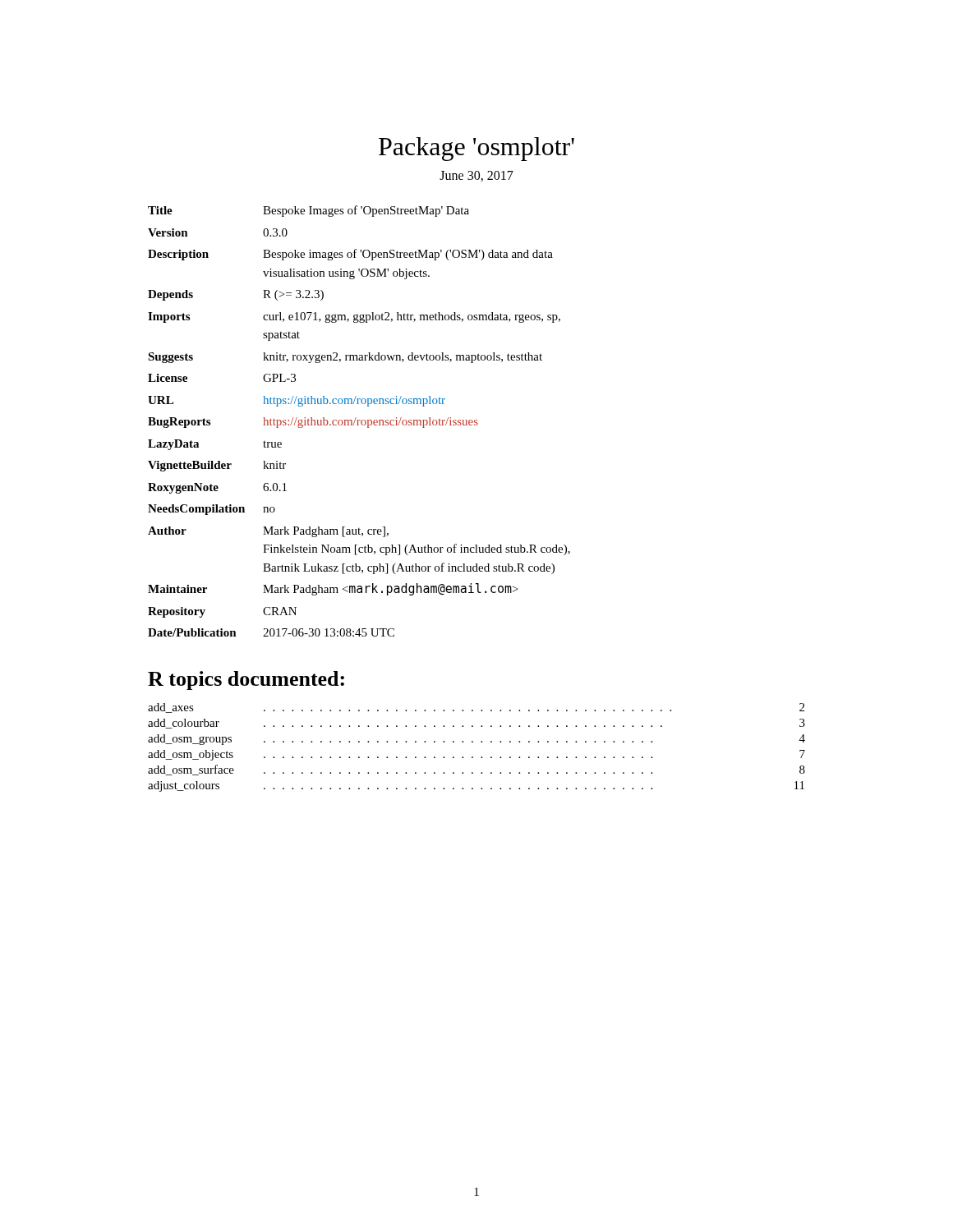Click on the section header that says "R topics documented:"
The image size is (953, 1232).
(247, 678)
